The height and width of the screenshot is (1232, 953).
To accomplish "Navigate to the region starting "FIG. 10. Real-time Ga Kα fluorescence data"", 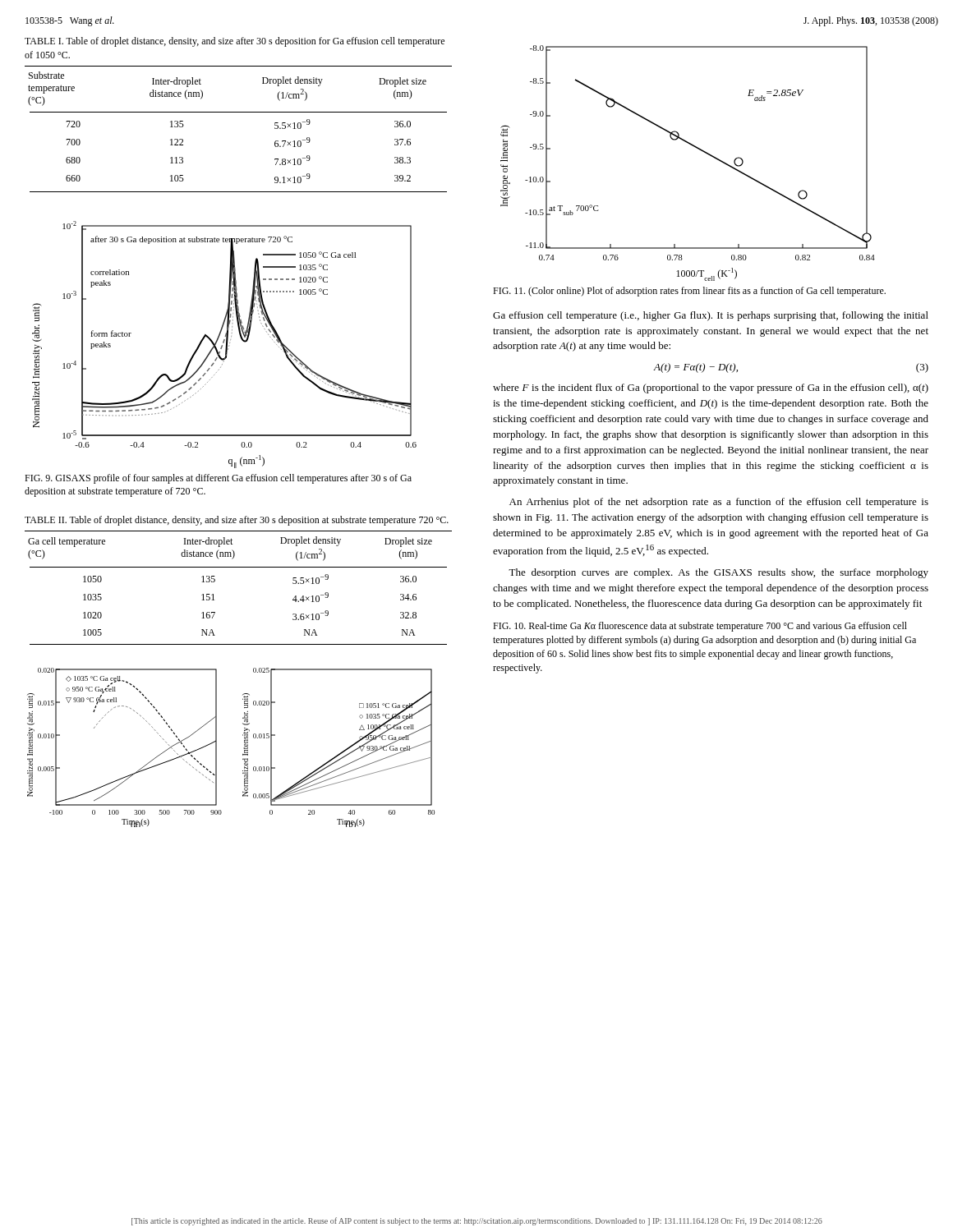I will [x=705, y=647].
